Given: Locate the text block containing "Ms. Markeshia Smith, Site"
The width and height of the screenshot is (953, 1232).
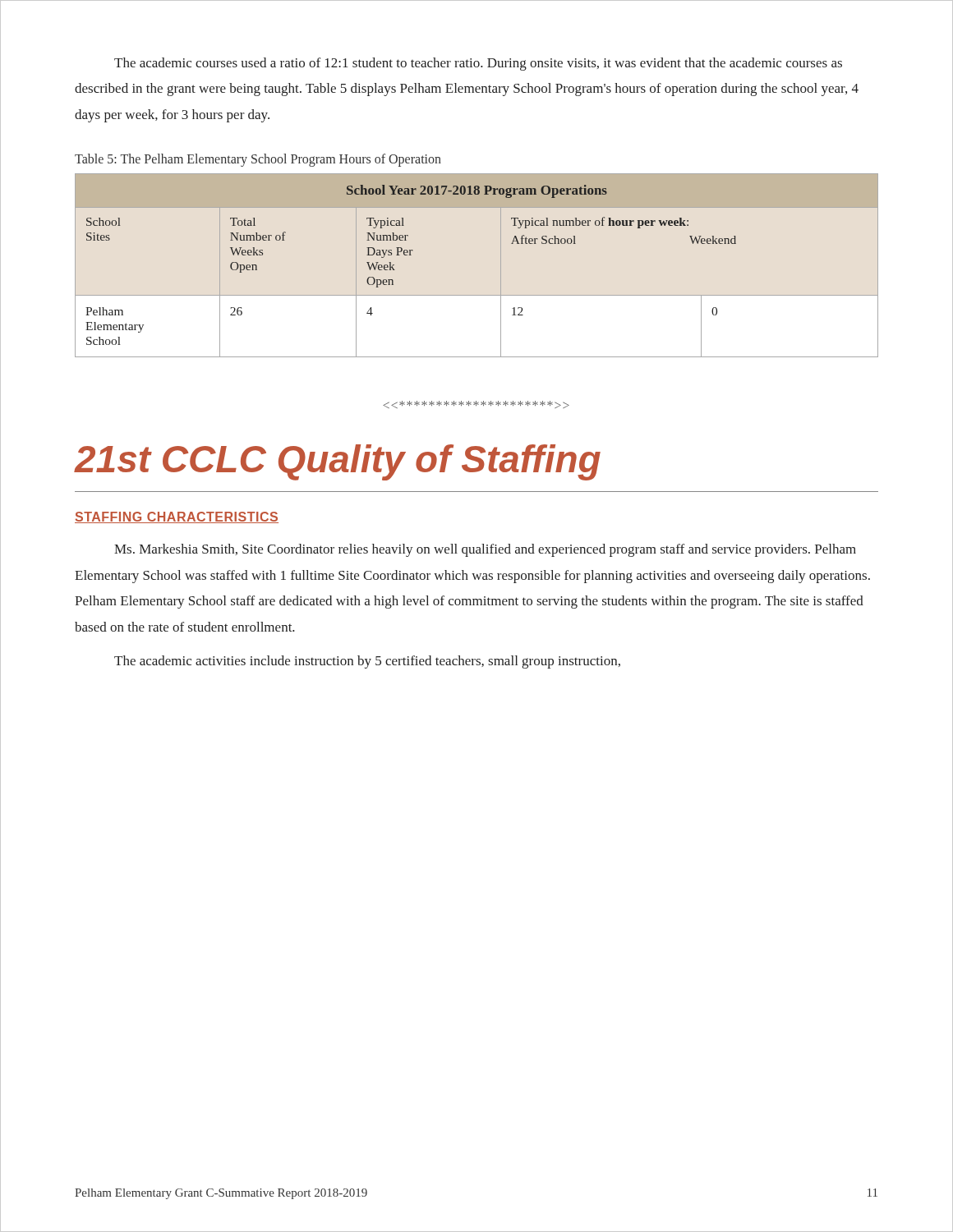Looking at the screenshot, I should point(476,588).
